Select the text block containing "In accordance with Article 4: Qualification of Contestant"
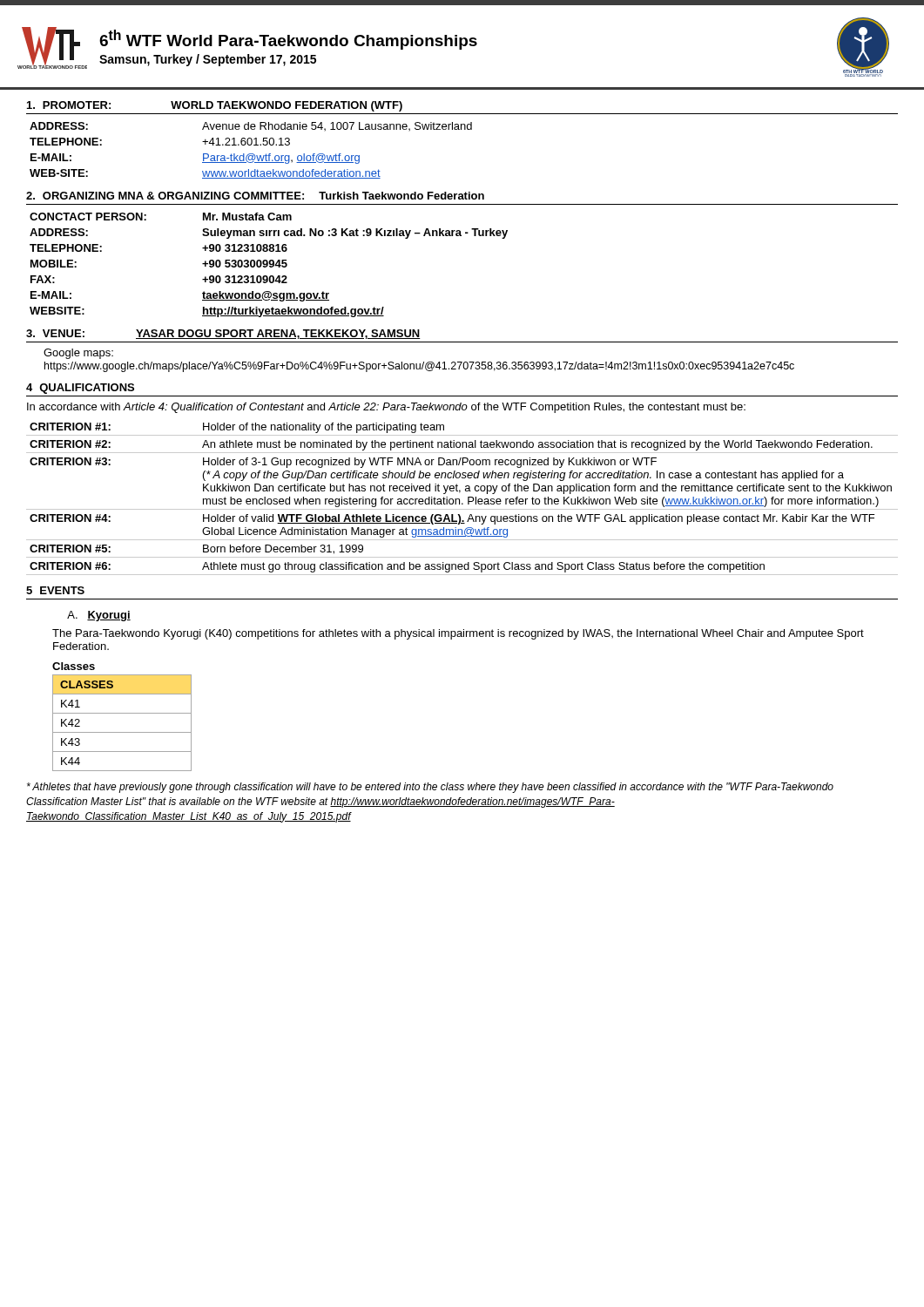 click(386, 406)
